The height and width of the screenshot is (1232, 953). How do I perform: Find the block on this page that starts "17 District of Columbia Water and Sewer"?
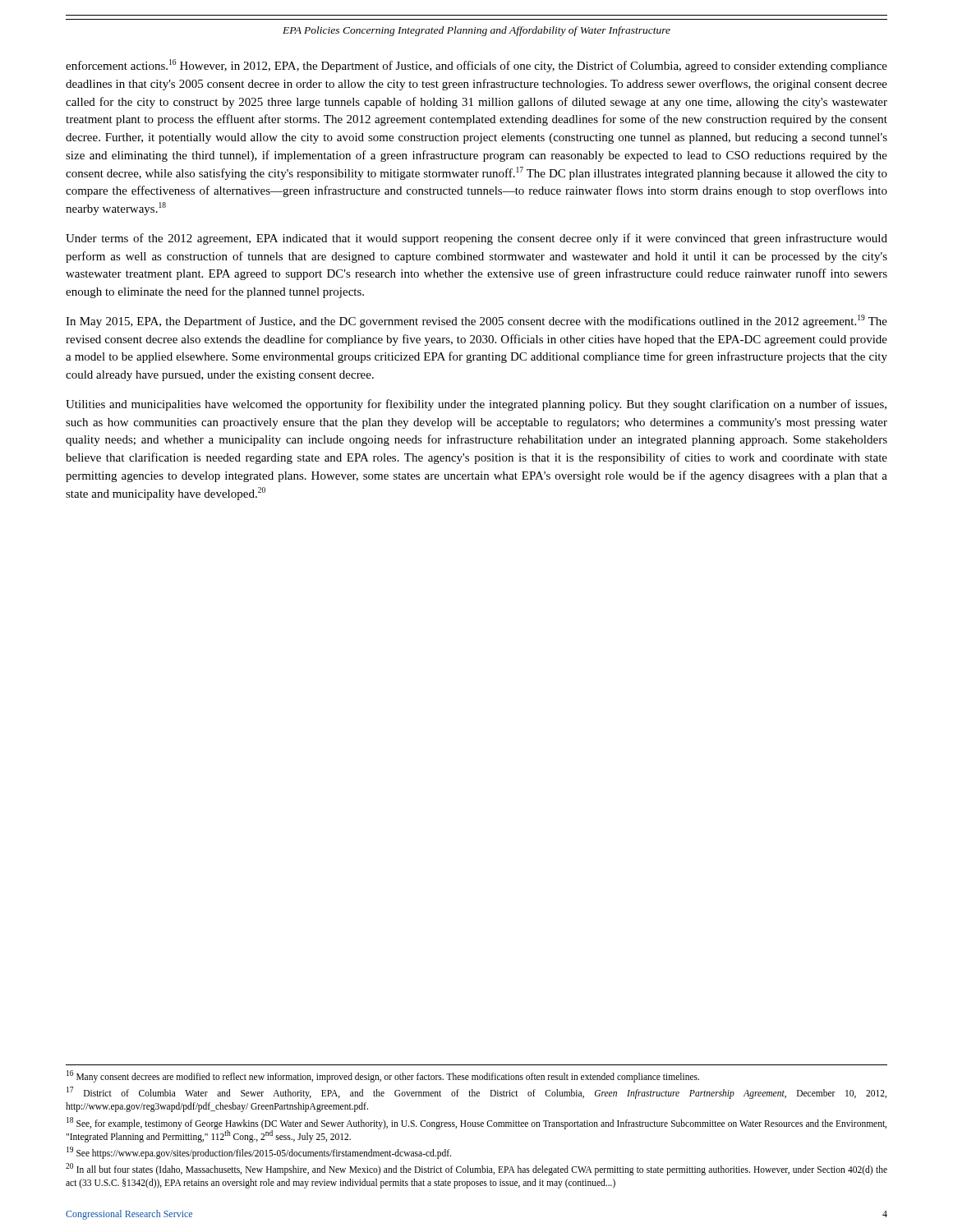point(476,1100)
